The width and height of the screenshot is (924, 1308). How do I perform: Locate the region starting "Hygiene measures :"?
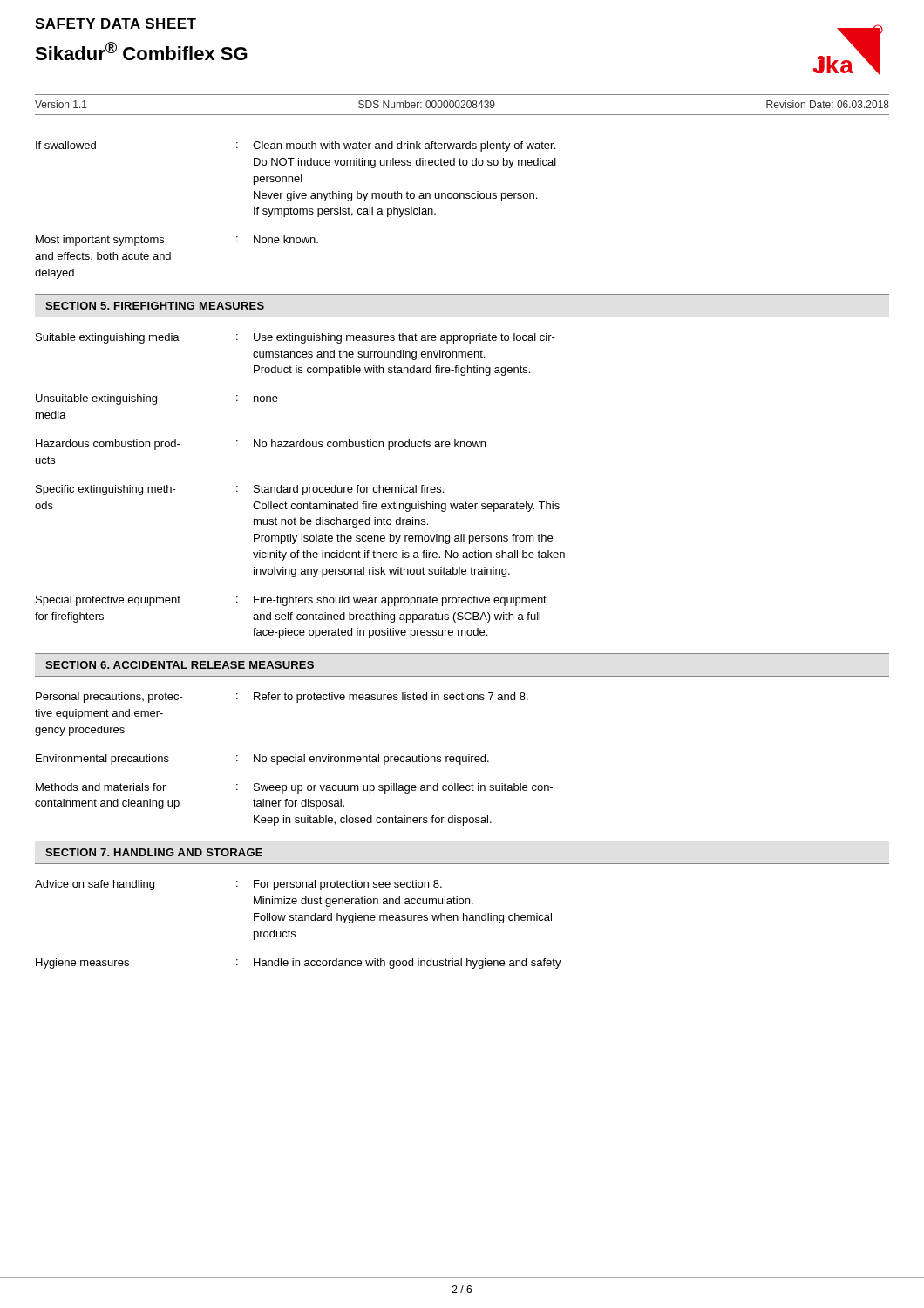pos(462,963)
